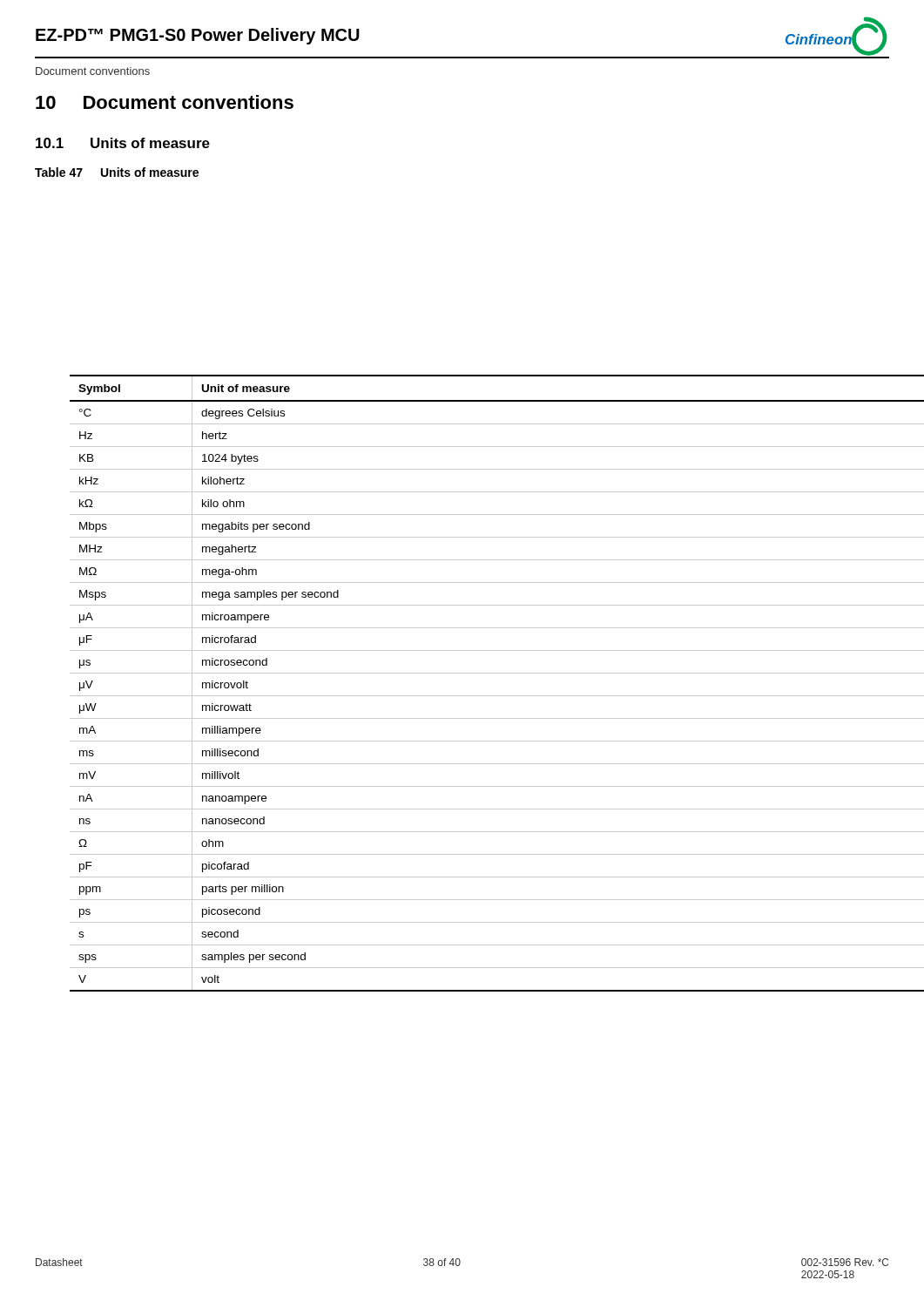Select the caption with the text "Table 47 Units of measure"
Screen dimensions: 1307x924
click(x=117, y=173)
